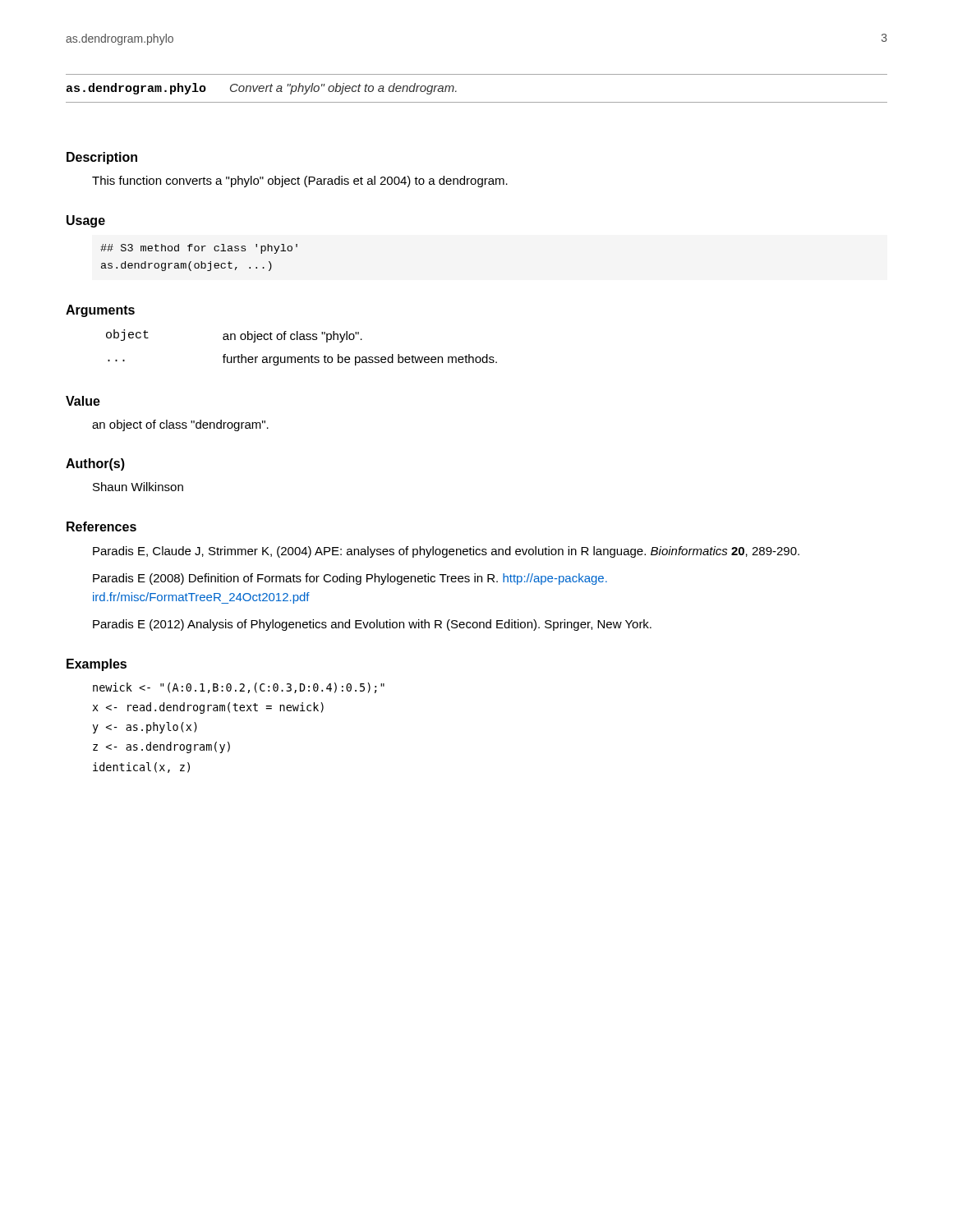Point to the text starting "Shaun Wilkinson"
The height and width of the screenshot is (1232, 953).
[138, 487]
